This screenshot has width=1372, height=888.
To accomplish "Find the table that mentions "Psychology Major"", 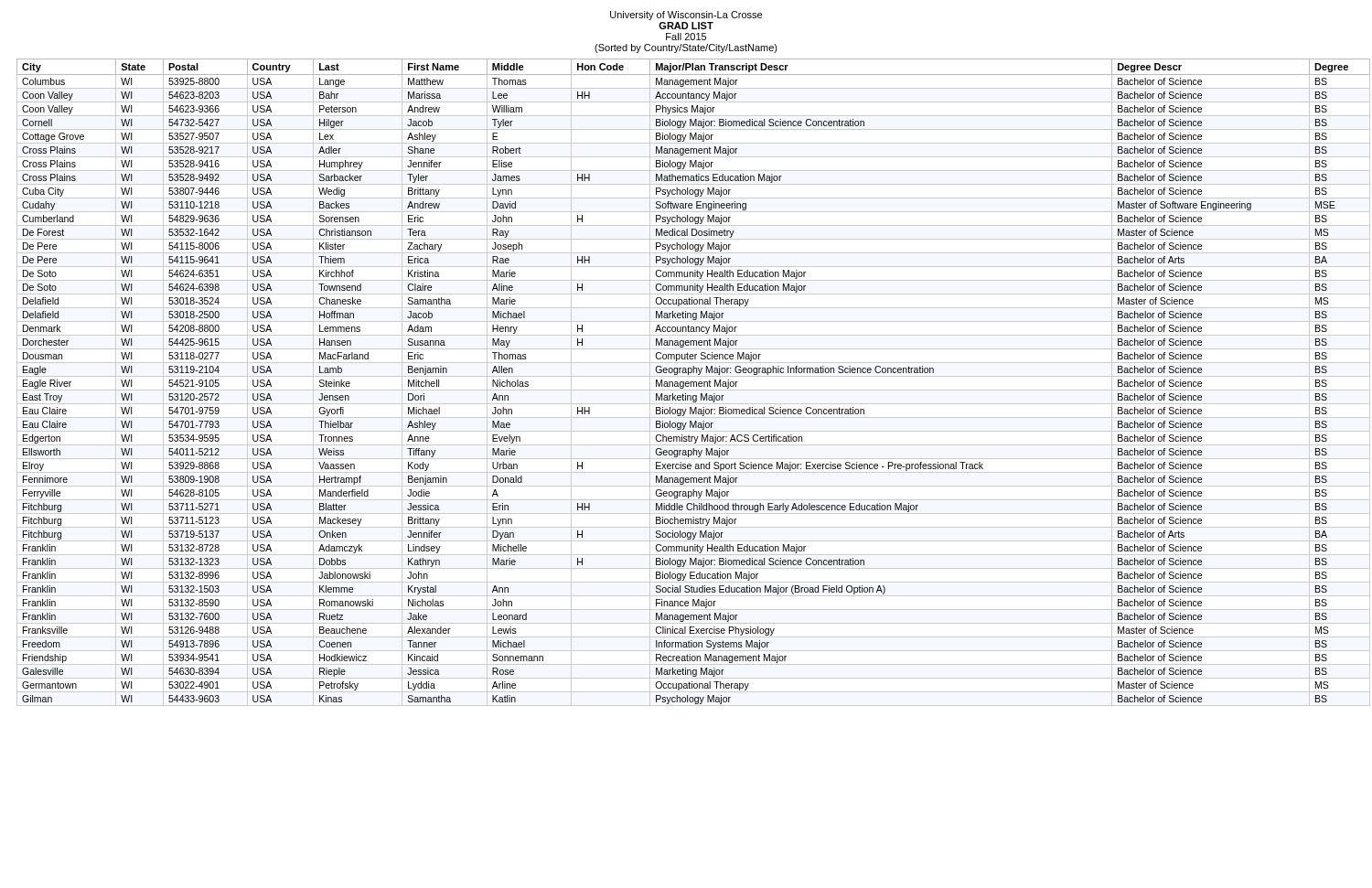I will pos(686,382).
